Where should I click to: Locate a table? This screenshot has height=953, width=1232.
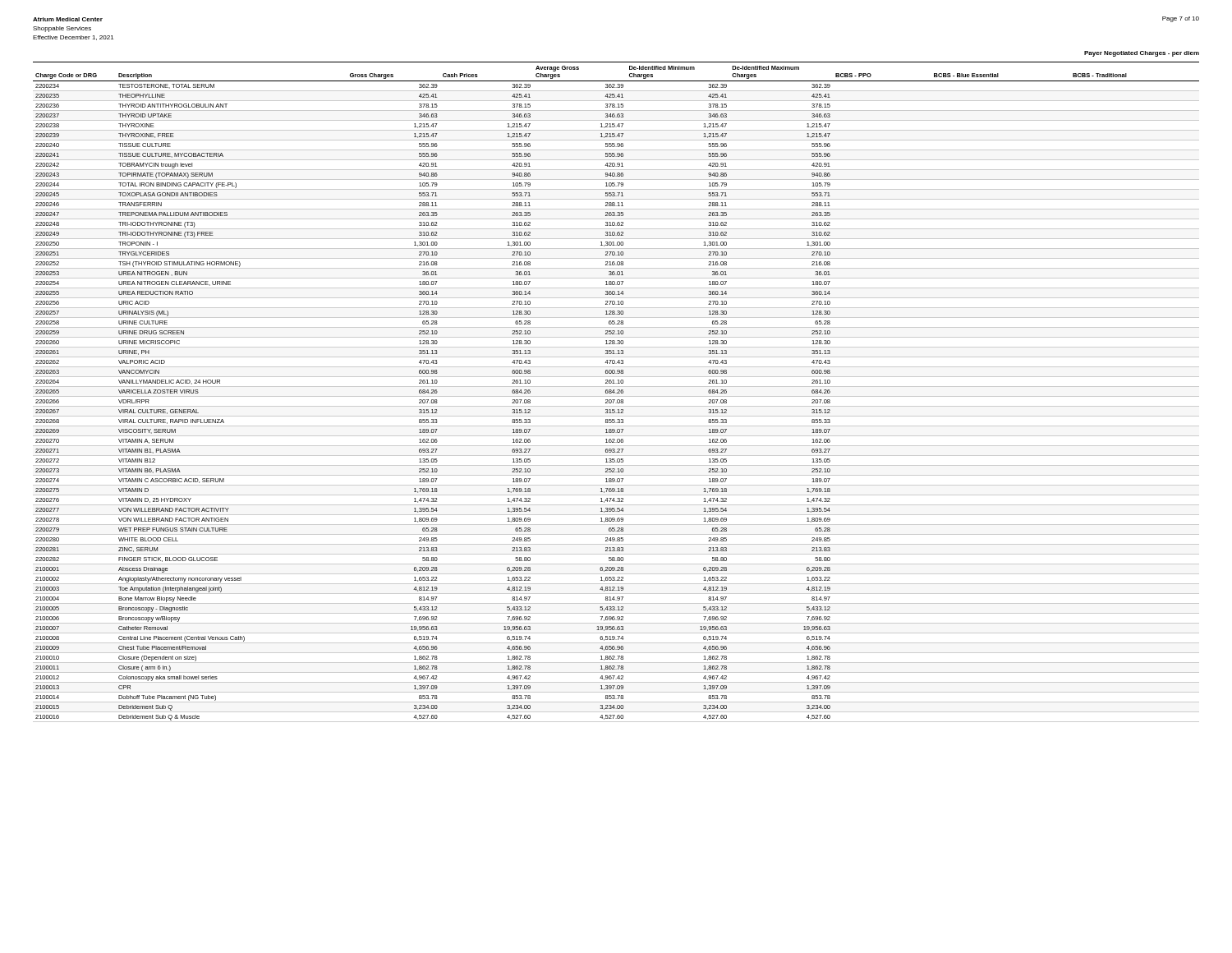point(616,392)
